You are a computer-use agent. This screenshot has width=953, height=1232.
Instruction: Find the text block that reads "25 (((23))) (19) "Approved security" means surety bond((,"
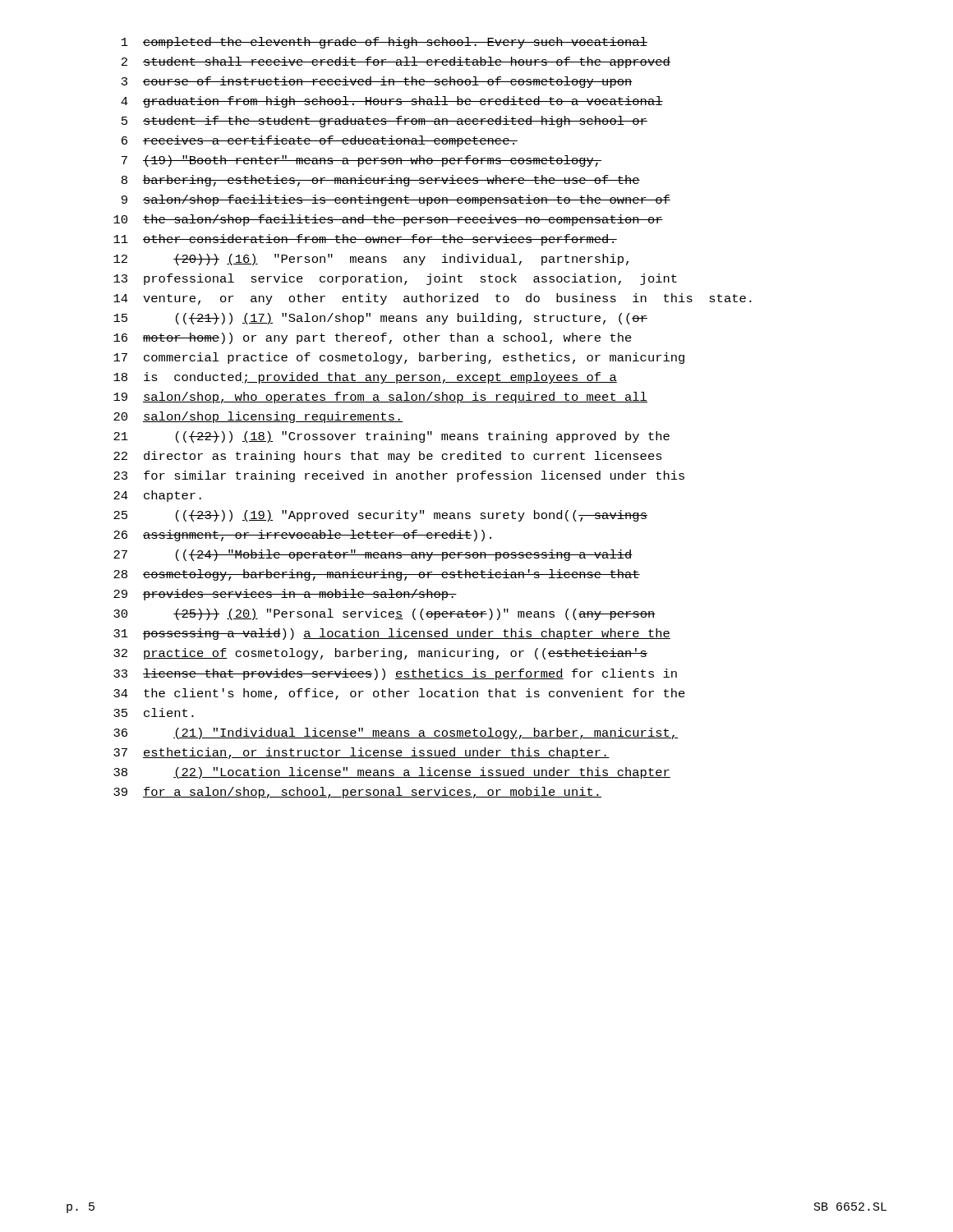493,526
